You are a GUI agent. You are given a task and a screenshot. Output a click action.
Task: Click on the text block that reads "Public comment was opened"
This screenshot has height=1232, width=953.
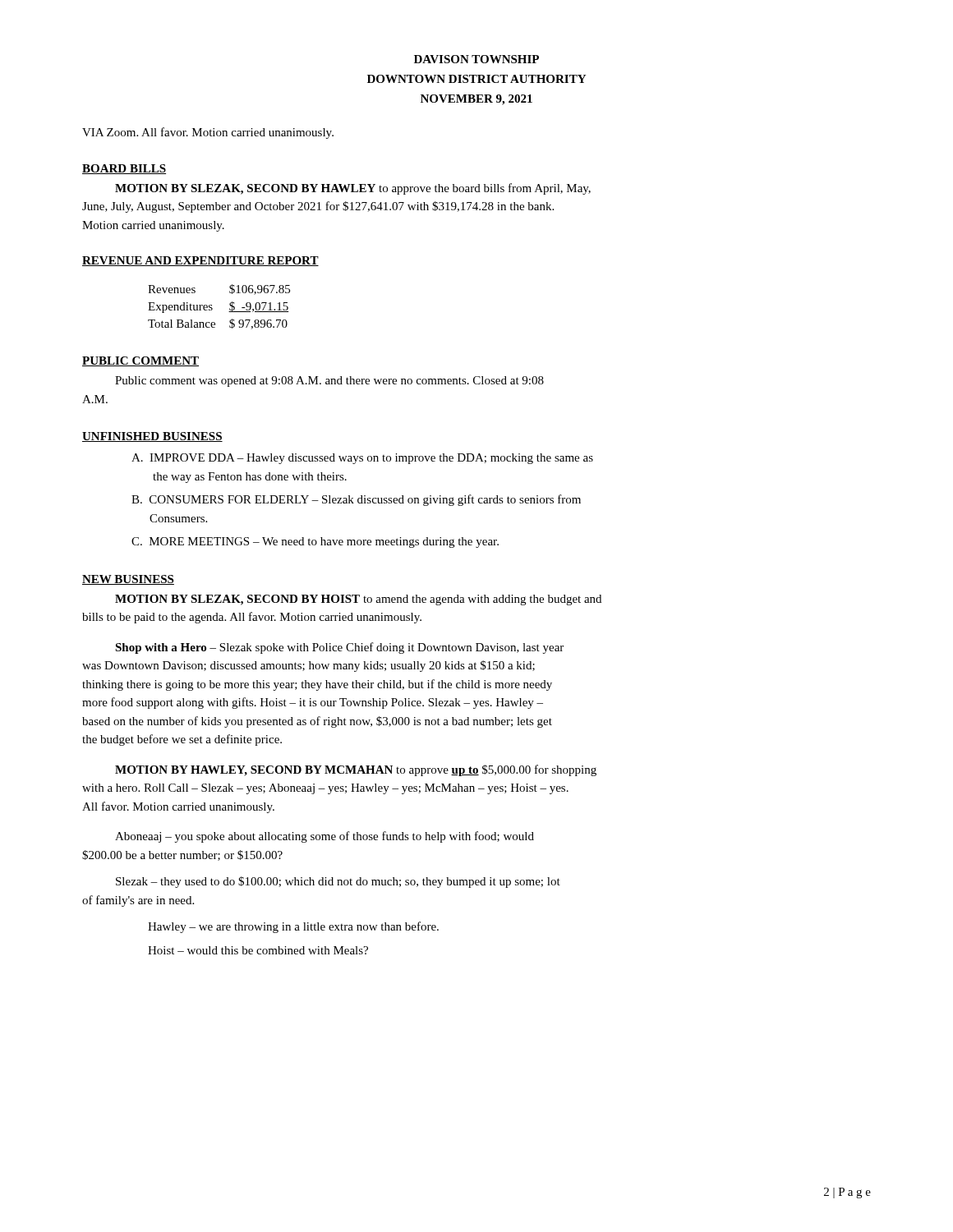coord(313,388)
